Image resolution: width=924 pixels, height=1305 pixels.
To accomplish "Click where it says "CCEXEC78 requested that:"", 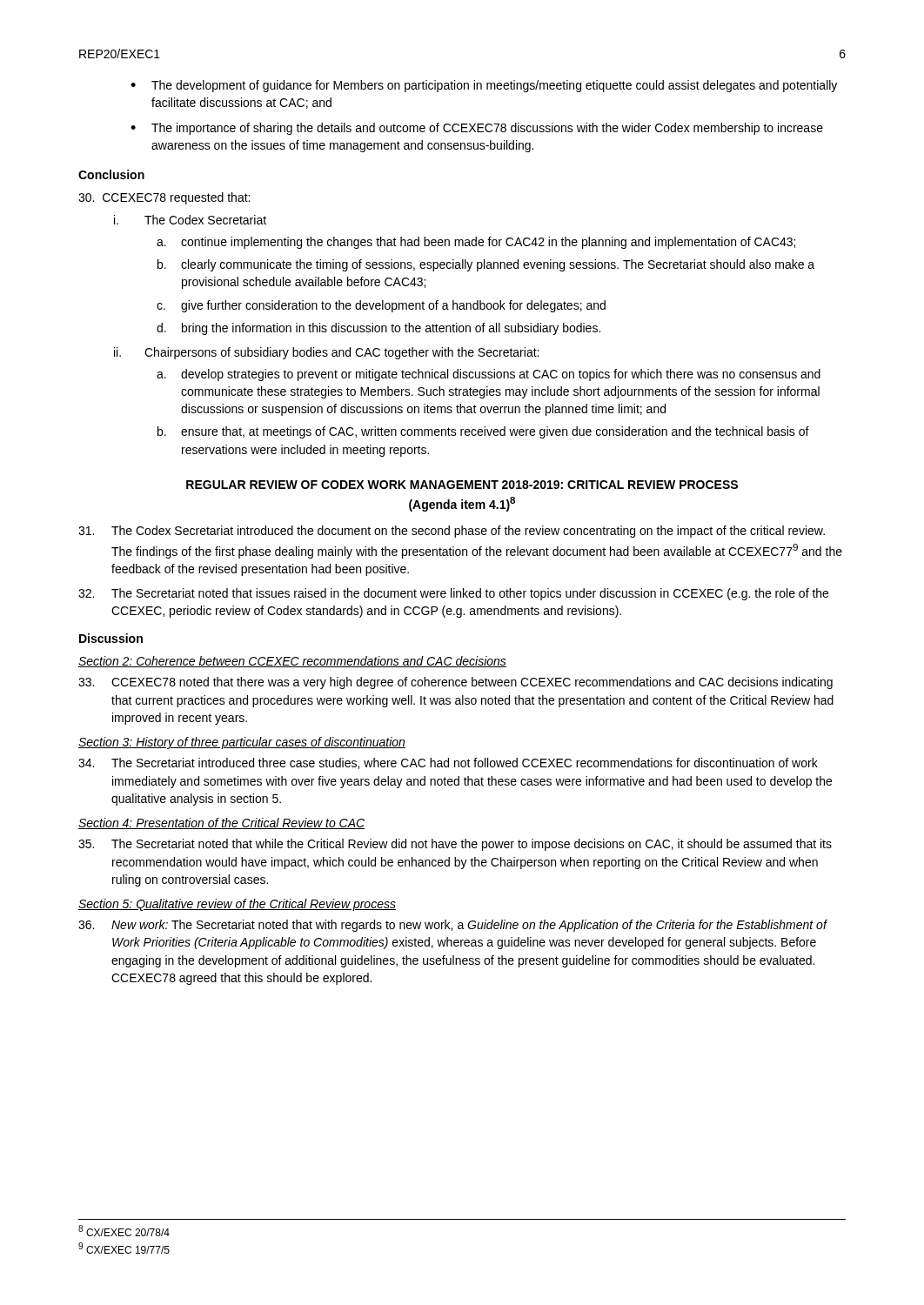I will 165,198.
